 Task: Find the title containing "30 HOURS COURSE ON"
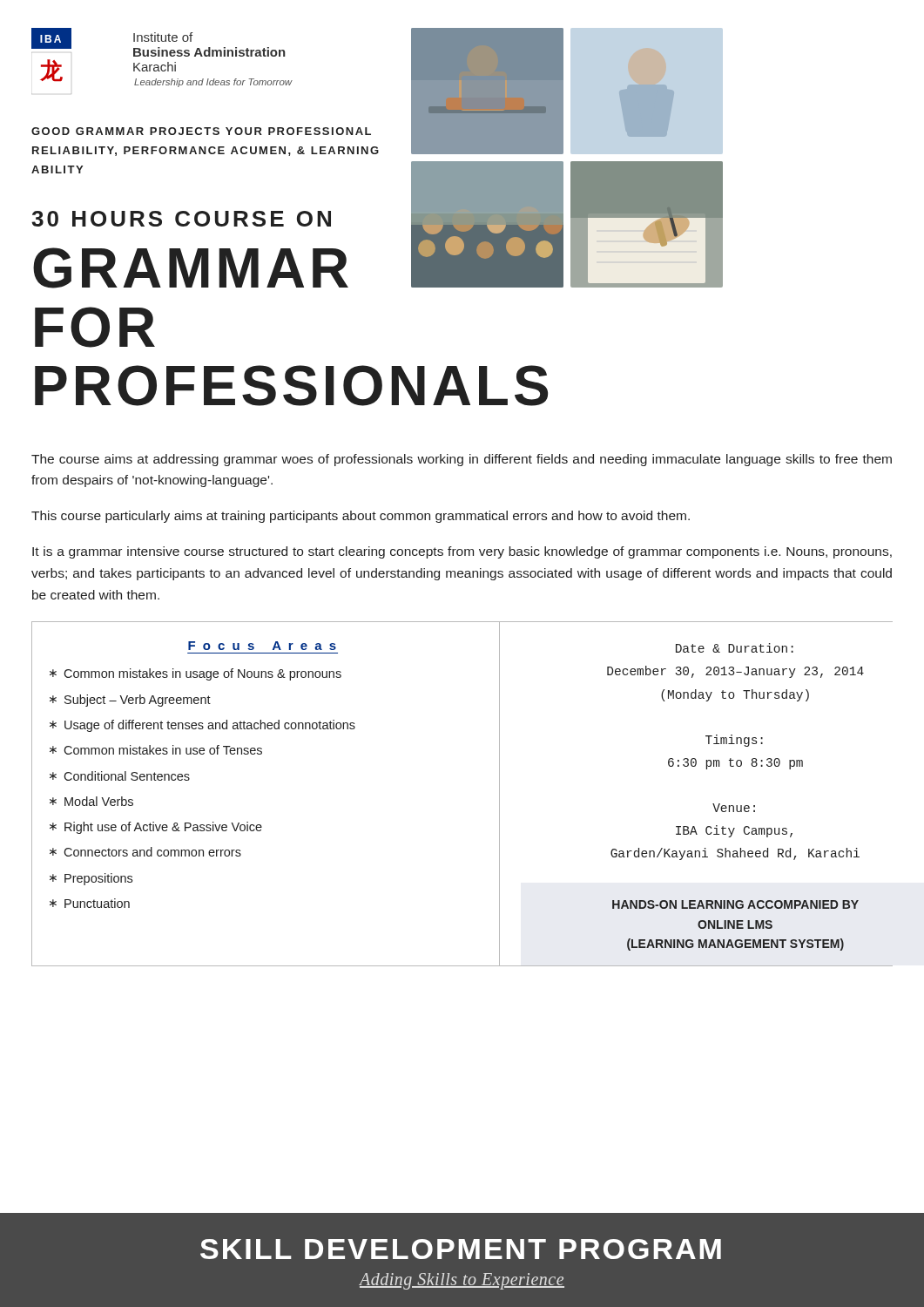(181, 219)
